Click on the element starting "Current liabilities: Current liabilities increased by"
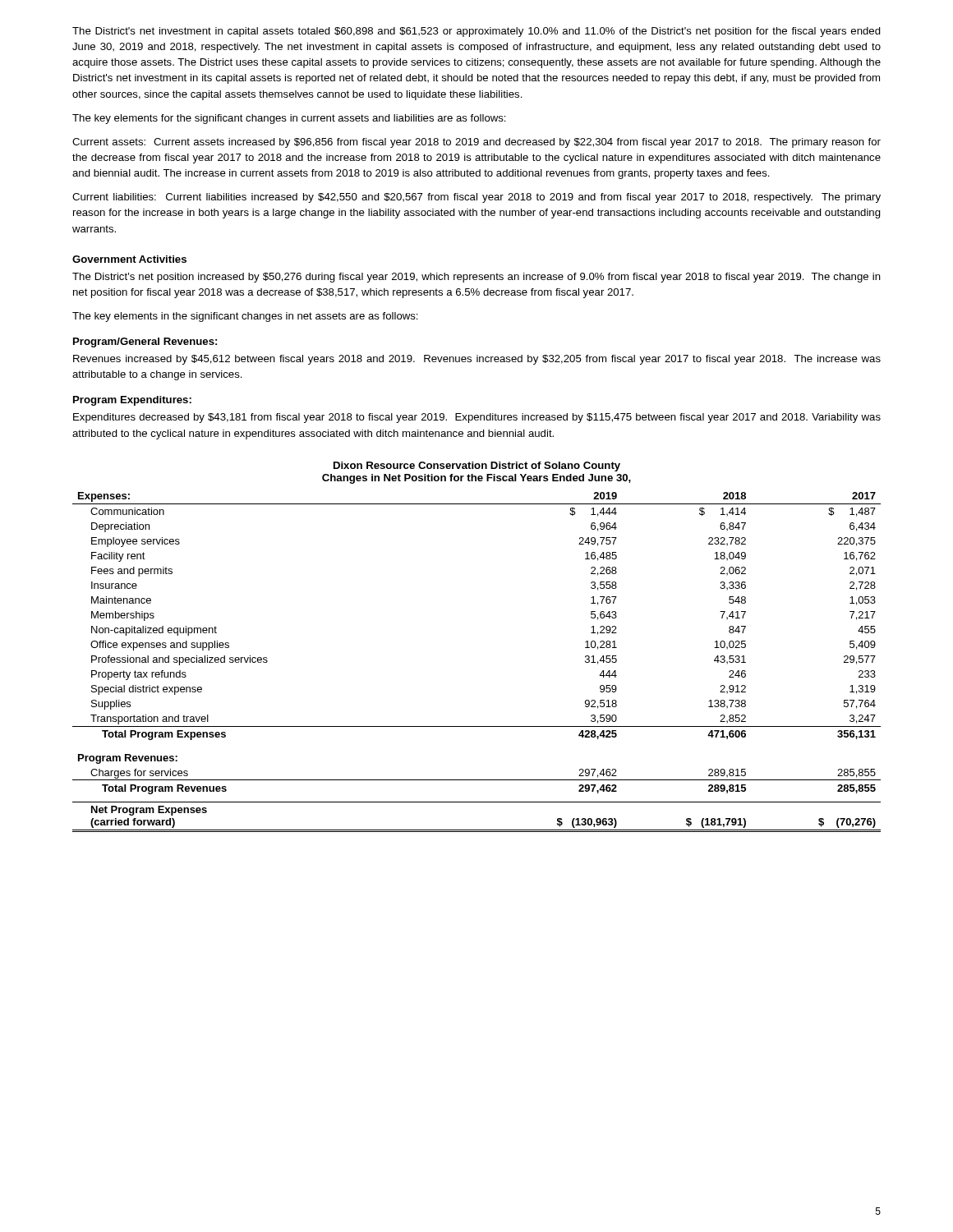 click(476, 213)
